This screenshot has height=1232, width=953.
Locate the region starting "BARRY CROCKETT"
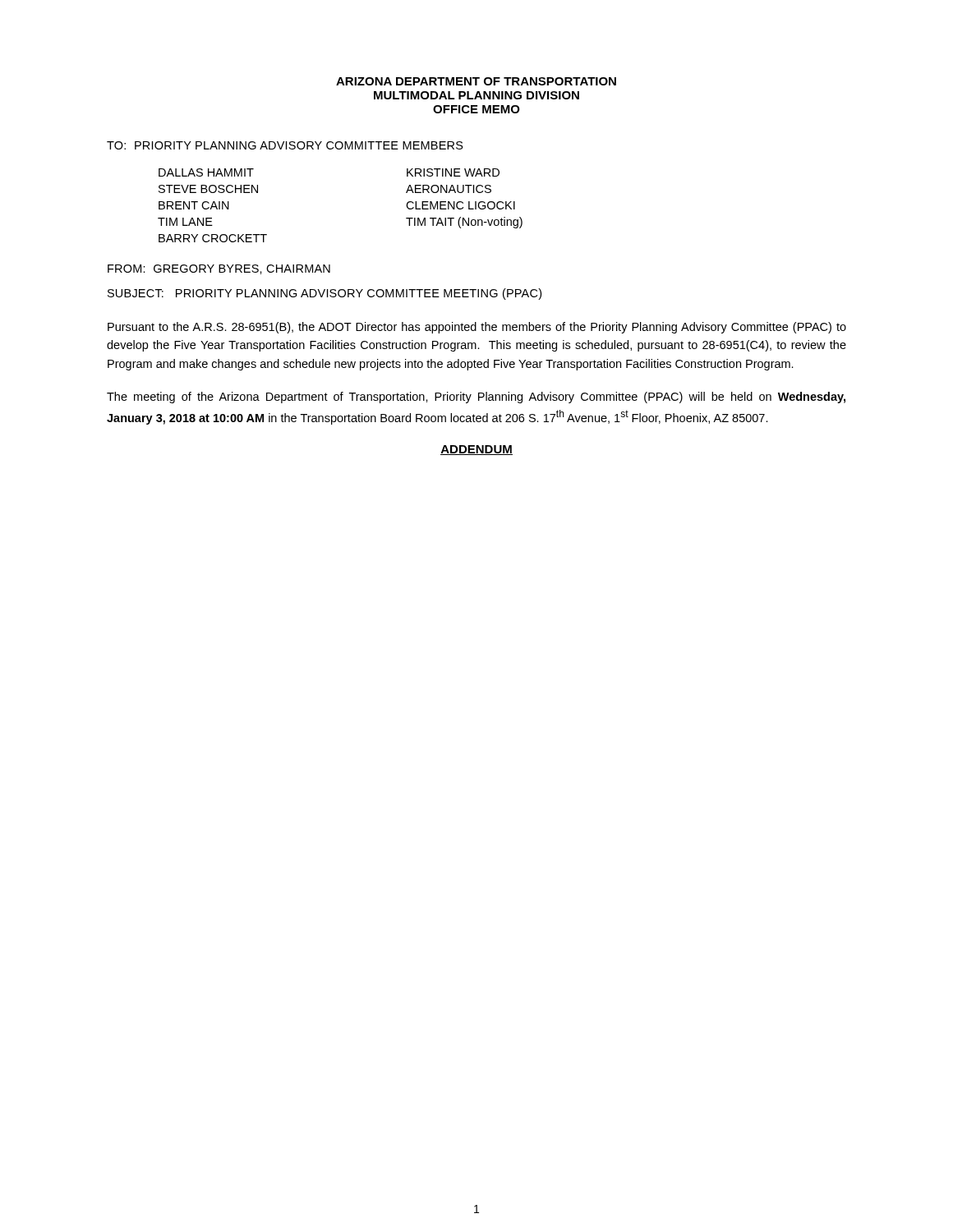(x=212, y=238)
